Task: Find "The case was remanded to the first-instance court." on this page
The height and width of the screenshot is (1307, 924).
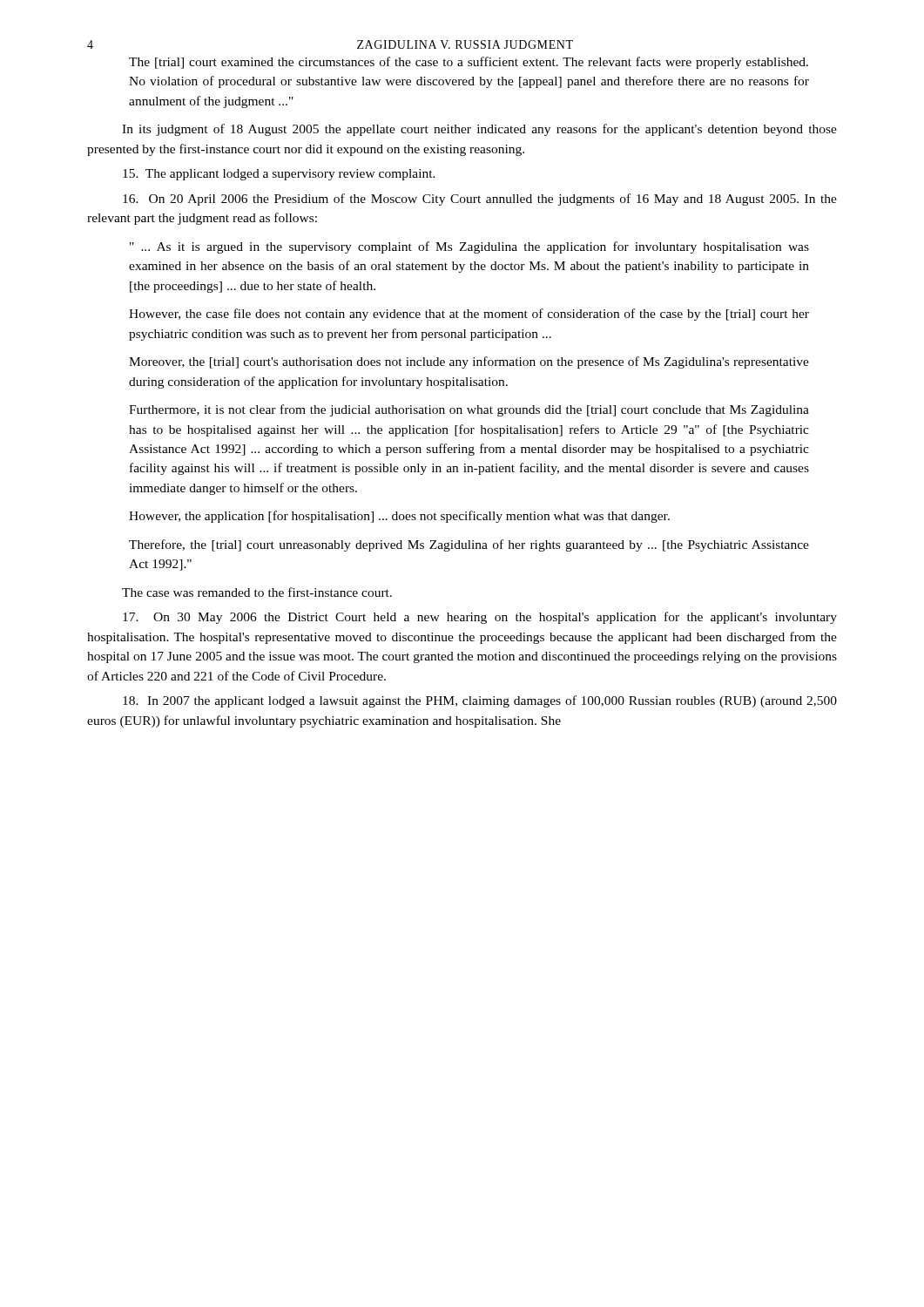Action: 257,592
